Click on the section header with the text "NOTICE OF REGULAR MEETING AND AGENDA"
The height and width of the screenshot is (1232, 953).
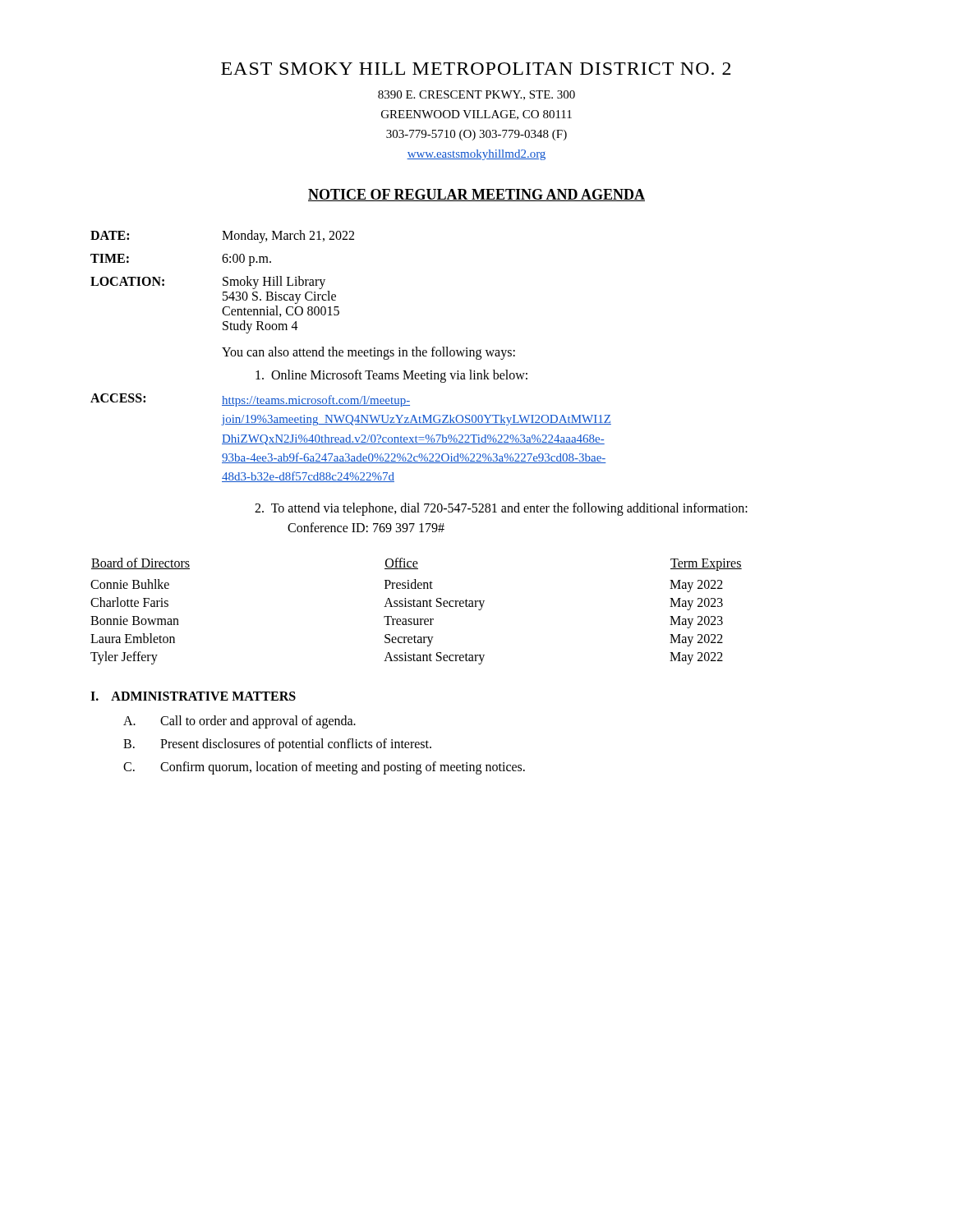pos(476,195)
